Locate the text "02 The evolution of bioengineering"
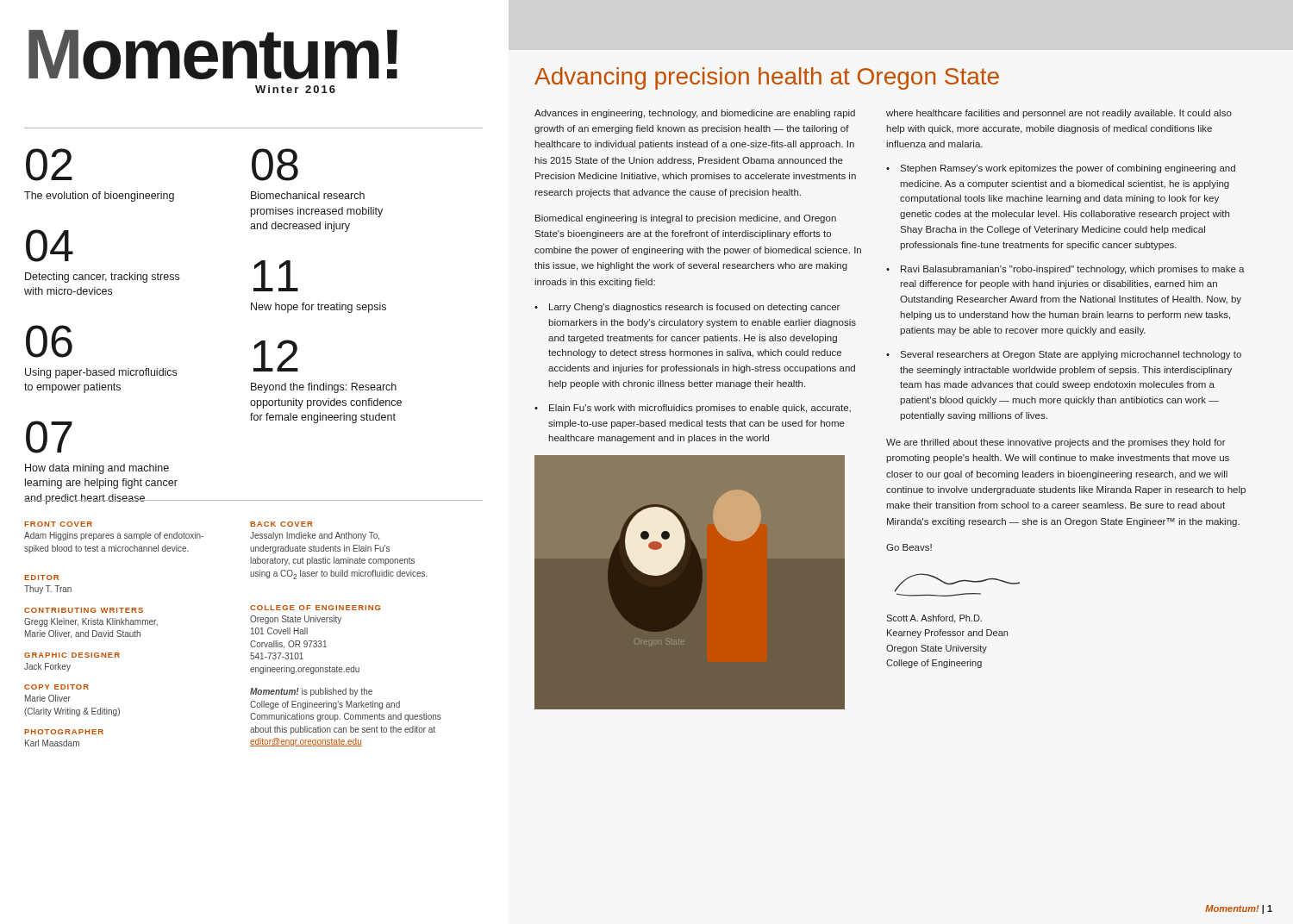 point(49,165)
